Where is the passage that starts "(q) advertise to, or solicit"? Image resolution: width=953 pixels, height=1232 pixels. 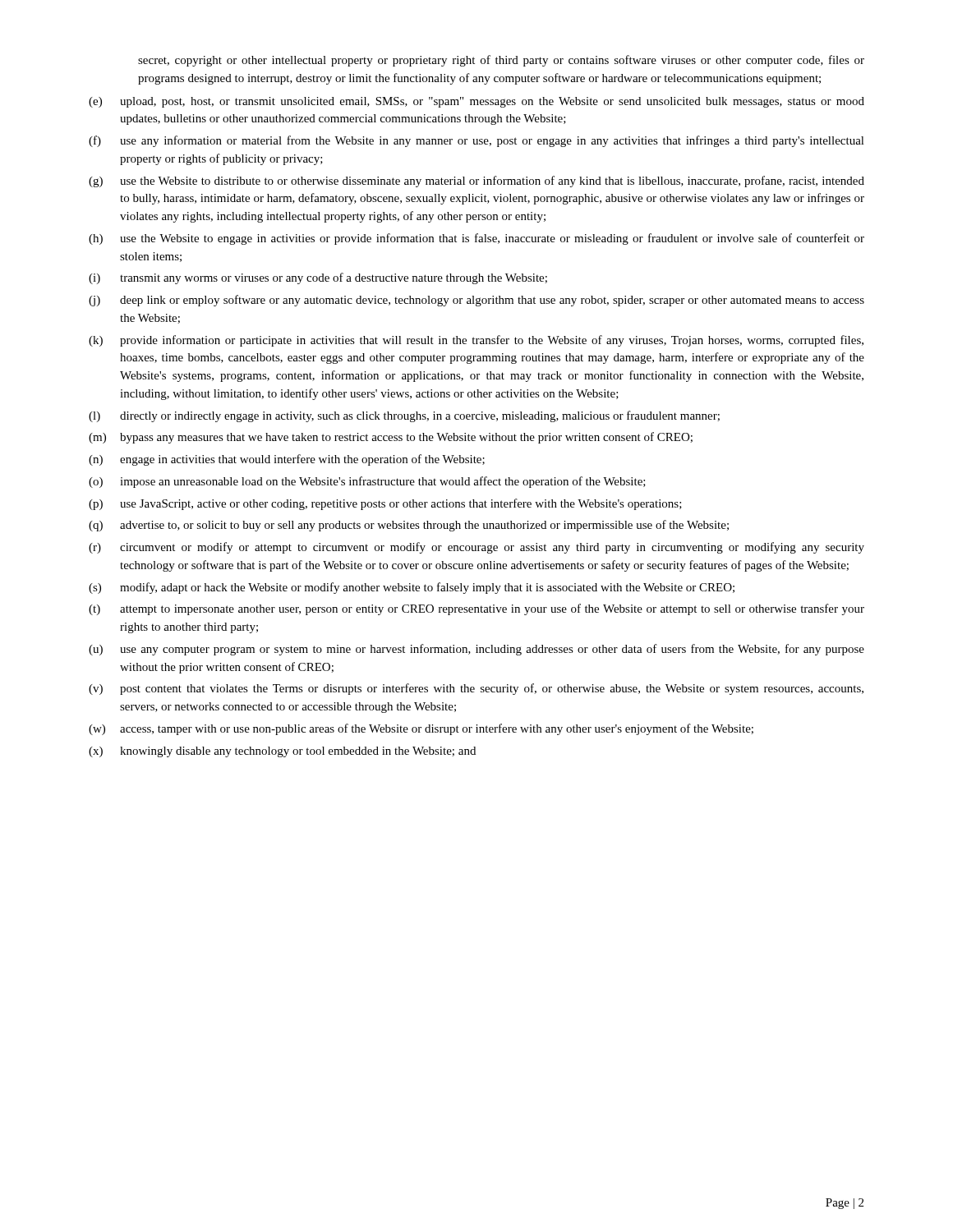476,526
